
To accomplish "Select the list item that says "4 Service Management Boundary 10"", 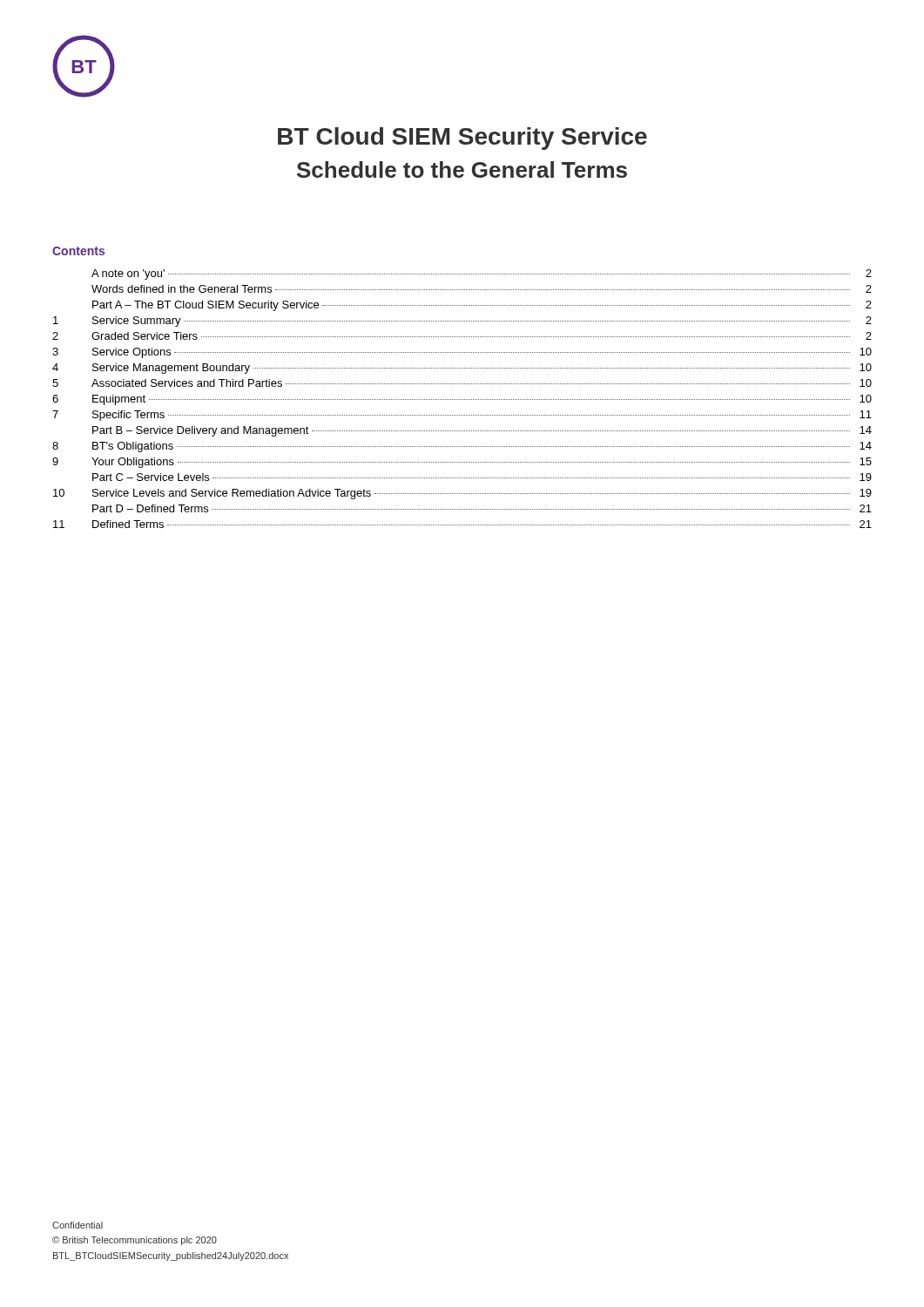I will (x=462, y=367).
